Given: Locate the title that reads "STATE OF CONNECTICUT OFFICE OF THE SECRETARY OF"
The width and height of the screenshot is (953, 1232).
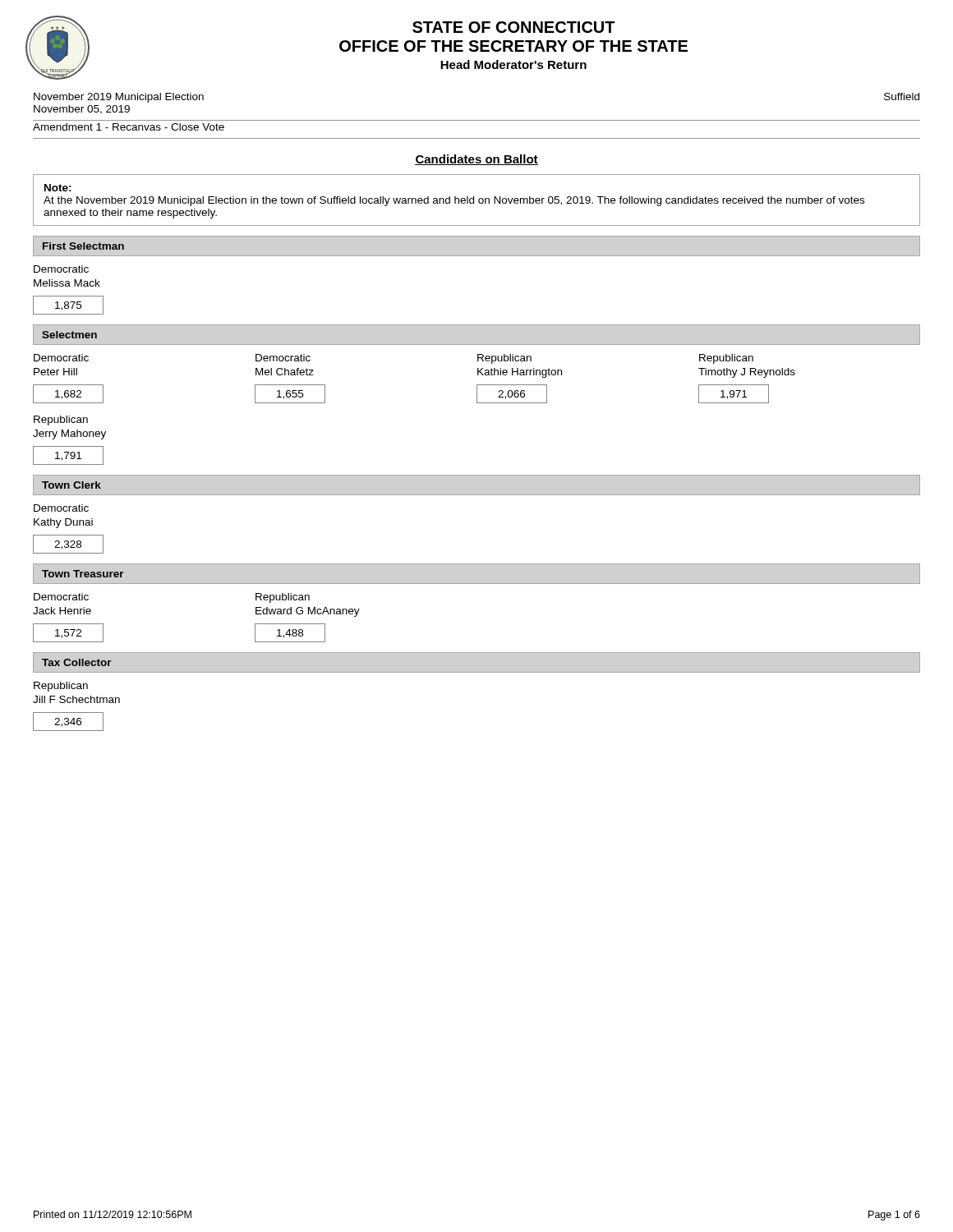Looking at the screenshot, I should click(513, 45).
